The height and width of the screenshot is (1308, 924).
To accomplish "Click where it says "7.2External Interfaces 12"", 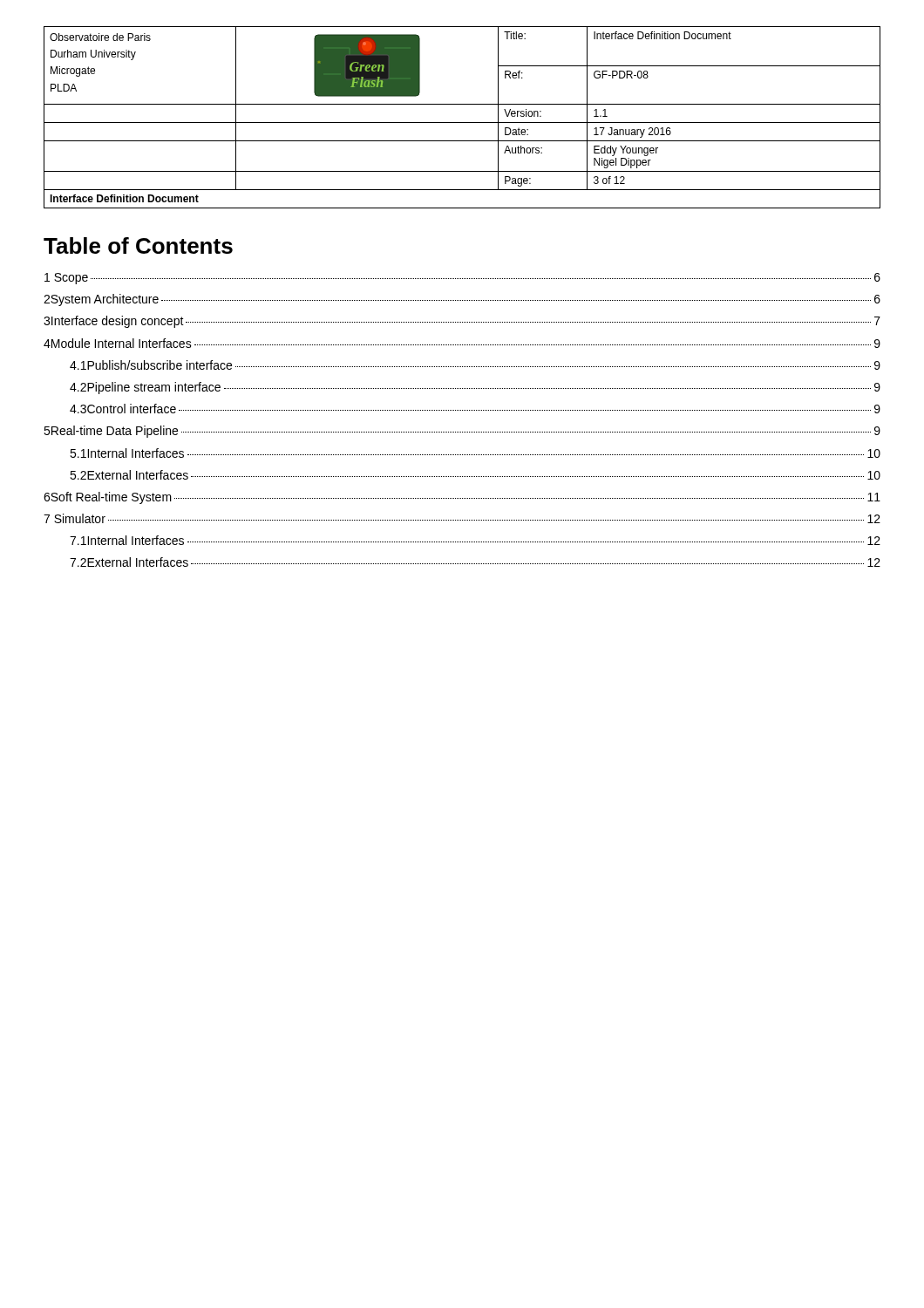I will [475, 563].
